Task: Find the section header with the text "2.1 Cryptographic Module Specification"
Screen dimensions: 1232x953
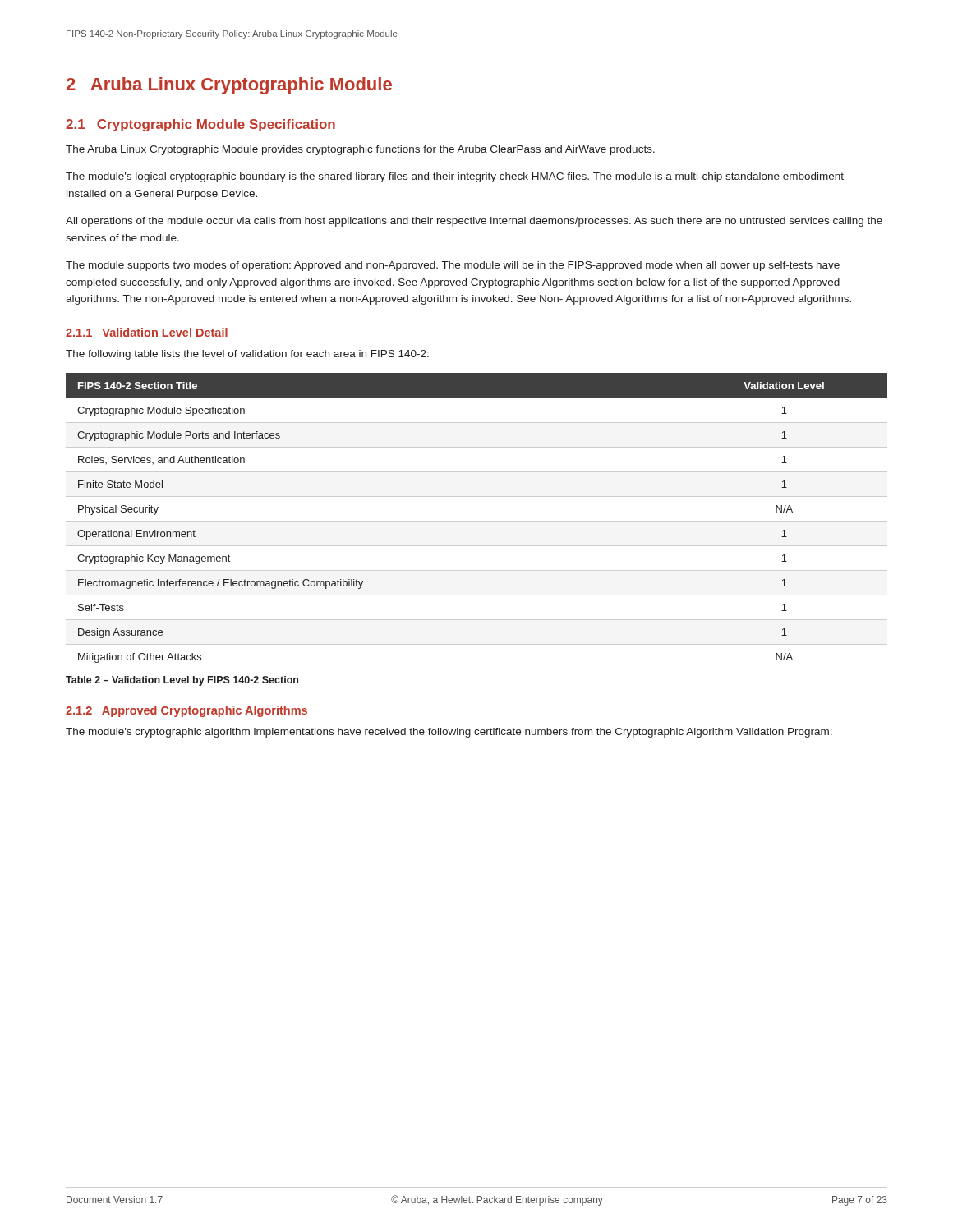Action: pyautogui.click(x=200, y=125)
